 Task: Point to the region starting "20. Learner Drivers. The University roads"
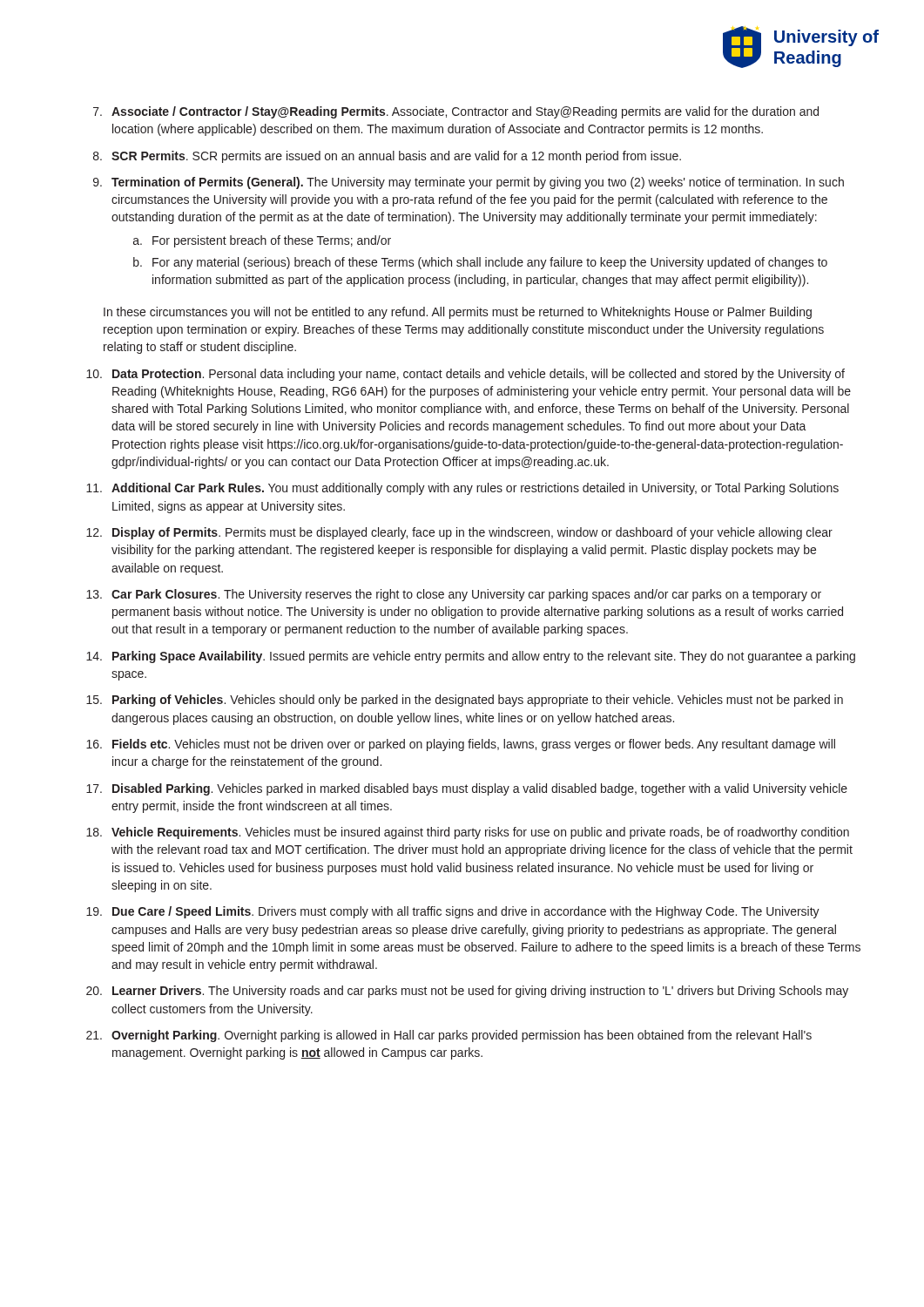(462, 1000)
